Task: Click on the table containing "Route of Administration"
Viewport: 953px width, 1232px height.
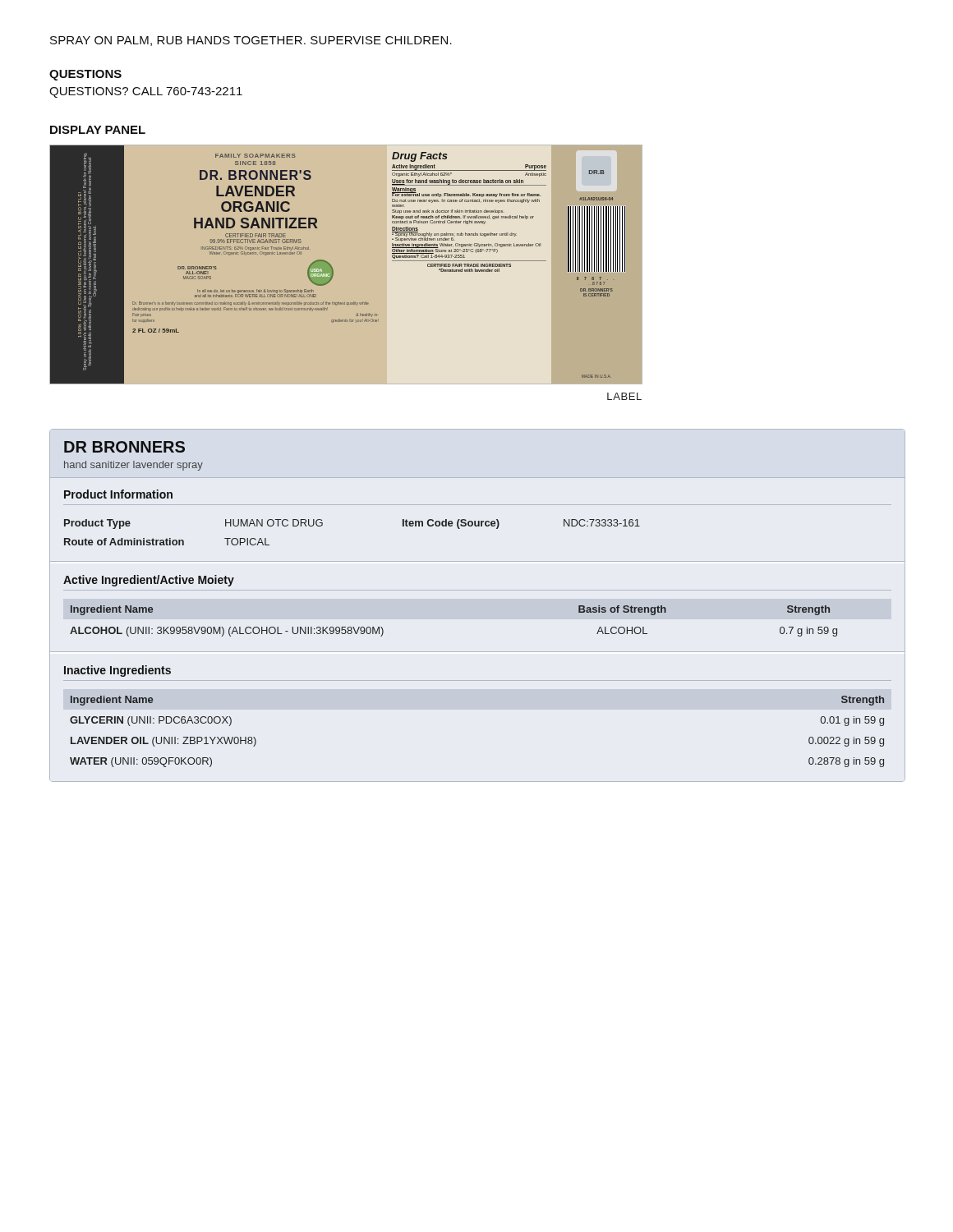Action: (x=477, y=605)
